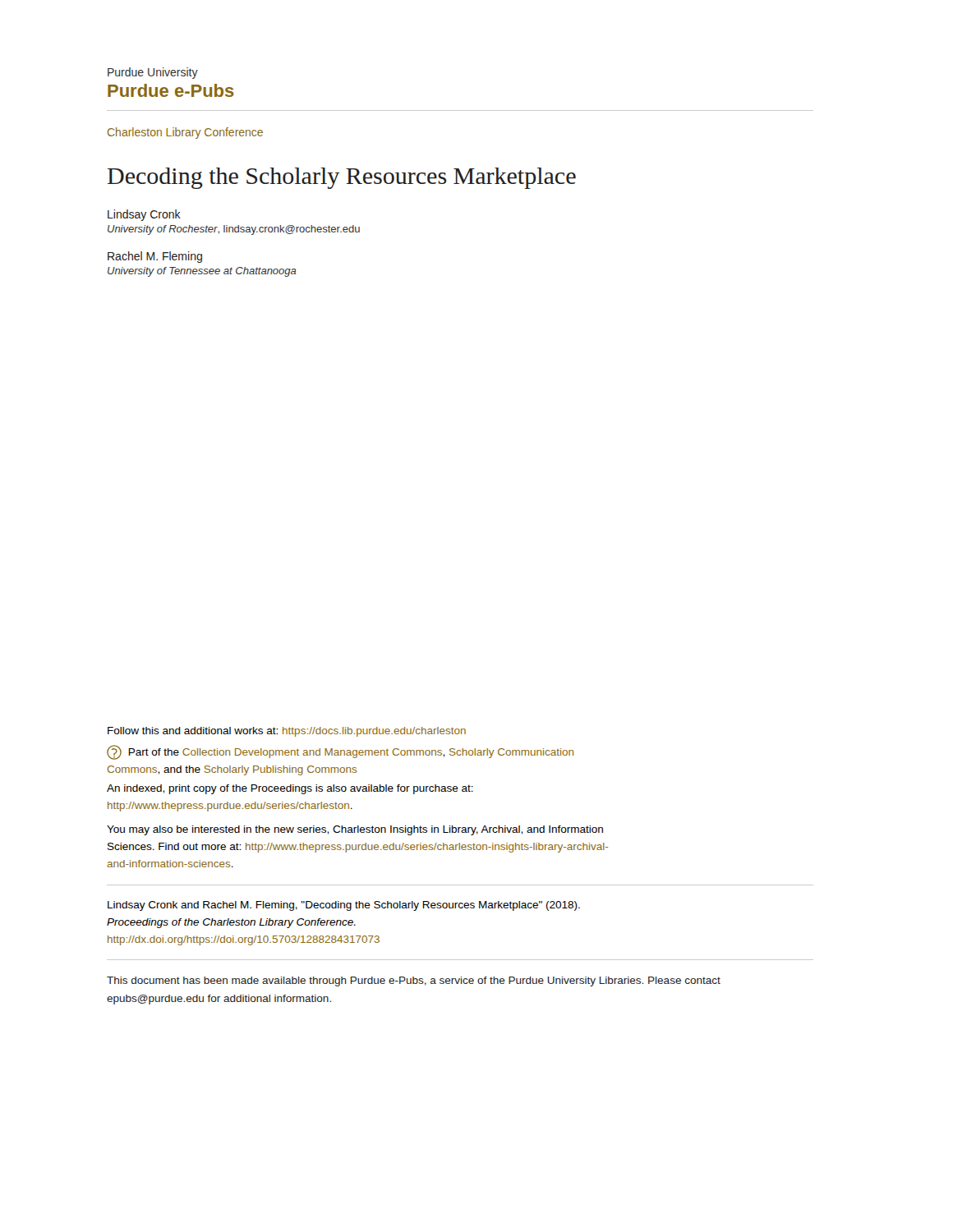Click on the title that says "Decoding the Scholarly"
Viewport: 953px width, 1232px height.
point(460,176)
